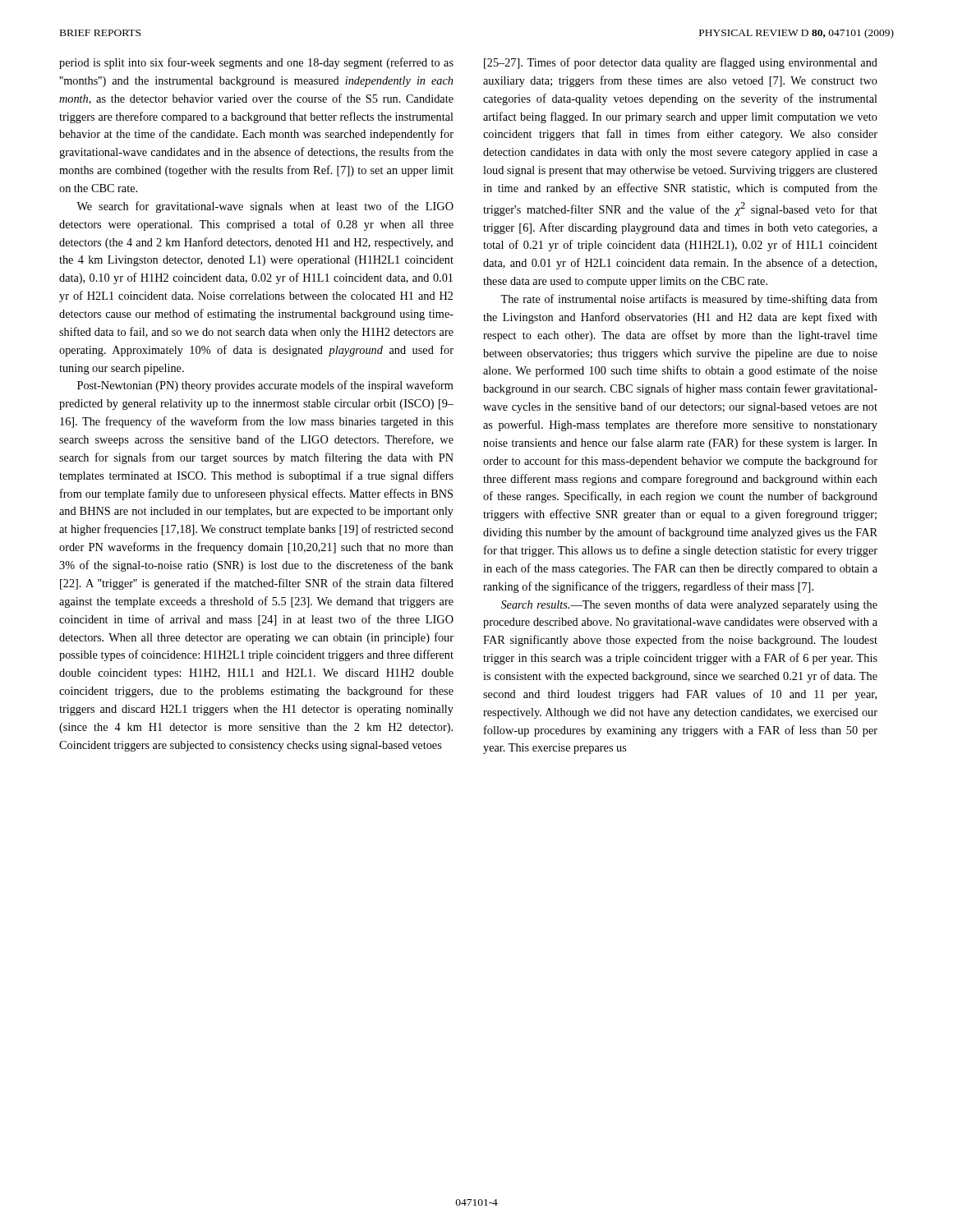Image resolution: width=953 pixels, height=1232 pixels.
Task: Find the text block that says "Search results.—The seven months of data were analyzed"
Action: tap(680, 677)
